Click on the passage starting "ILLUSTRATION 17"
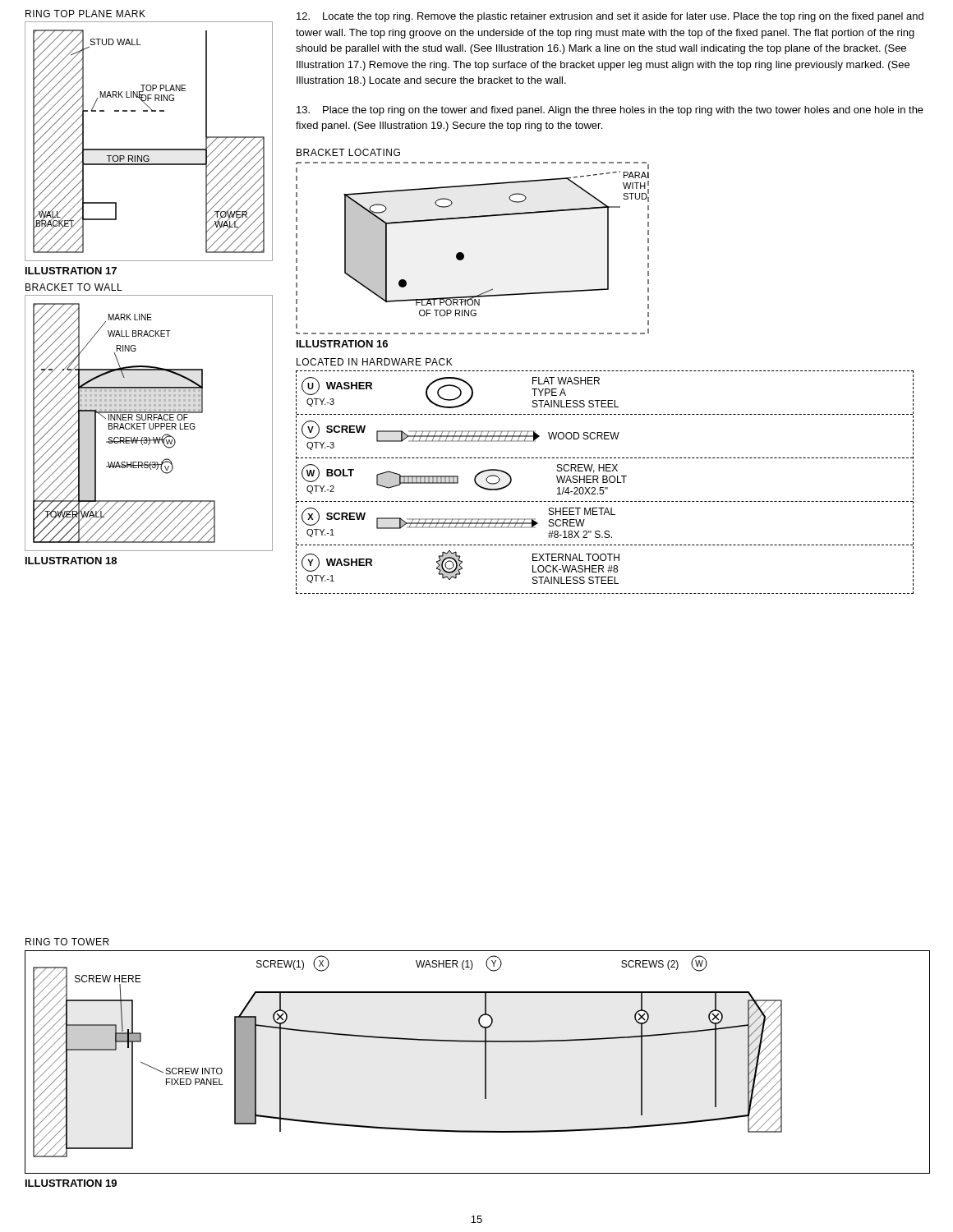This screenshot has height=1232, width=953. (x=71, y=271)
